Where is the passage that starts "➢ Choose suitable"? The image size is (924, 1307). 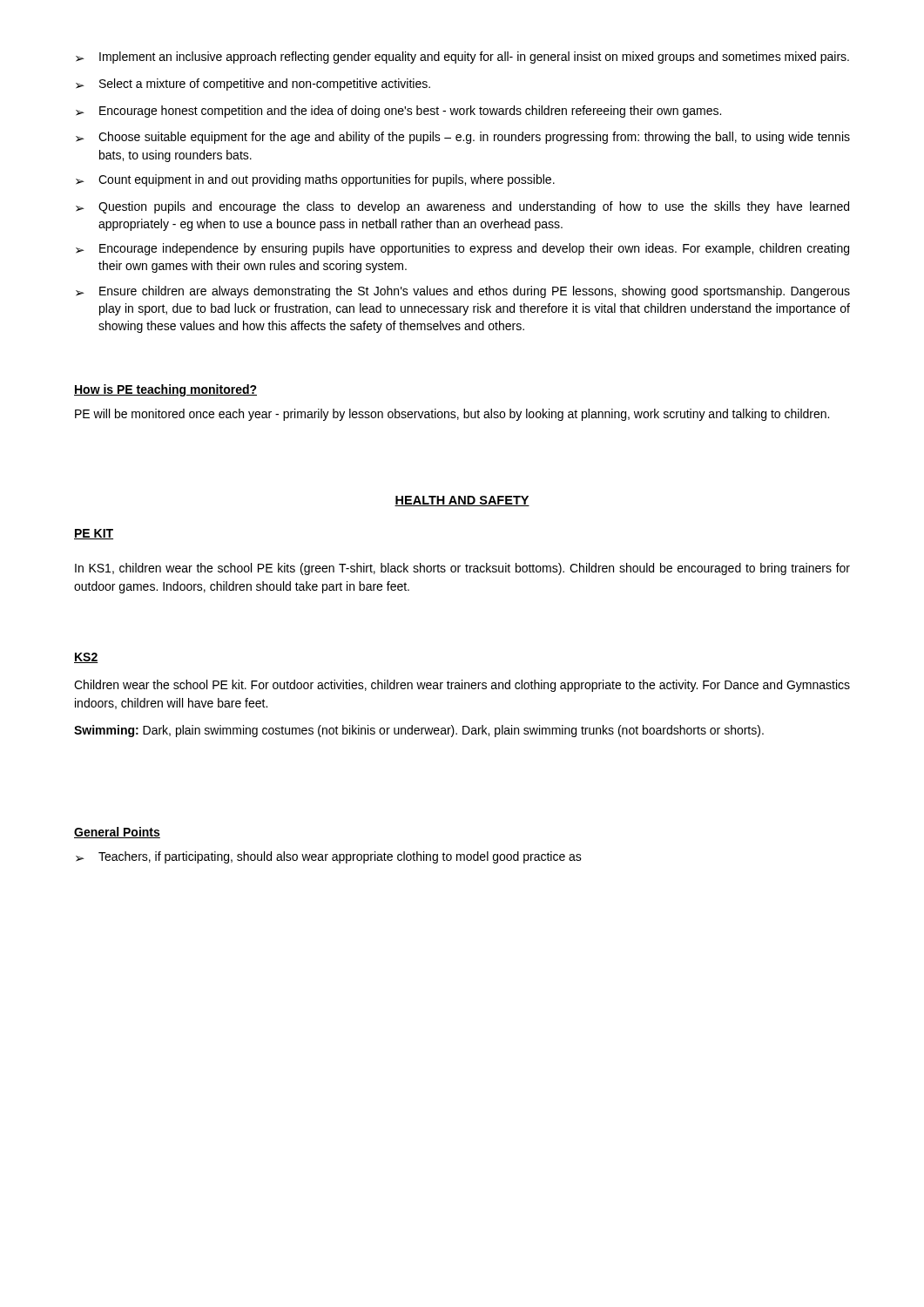click(x=462, y=146)
